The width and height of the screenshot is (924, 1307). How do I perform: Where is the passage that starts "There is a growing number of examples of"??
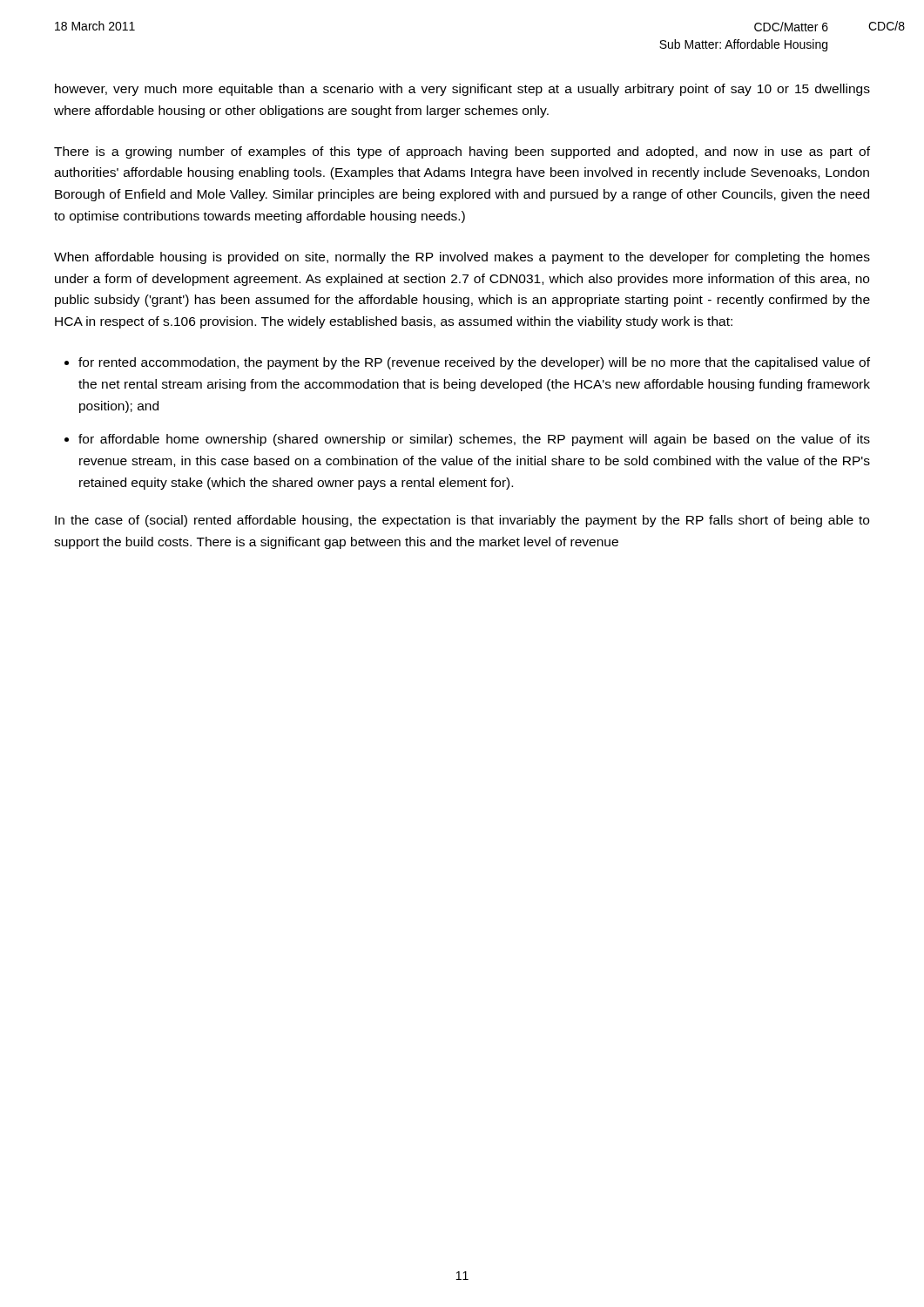click(462, 183)
